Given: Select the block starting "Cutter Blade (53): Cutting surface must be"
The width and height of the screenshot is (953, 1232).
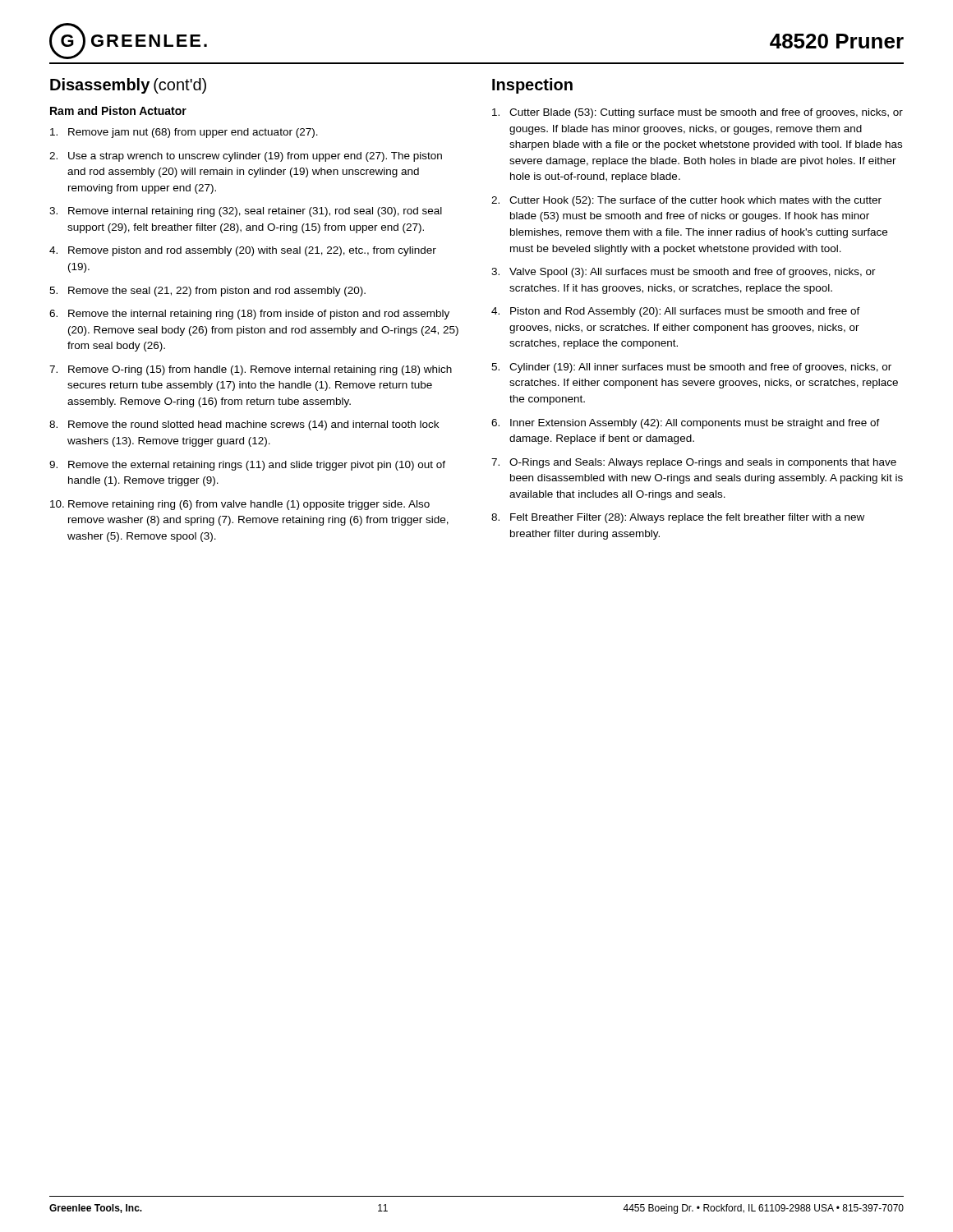Looking at the screenshot, I should pyautogui.click(x=698, y=145).
